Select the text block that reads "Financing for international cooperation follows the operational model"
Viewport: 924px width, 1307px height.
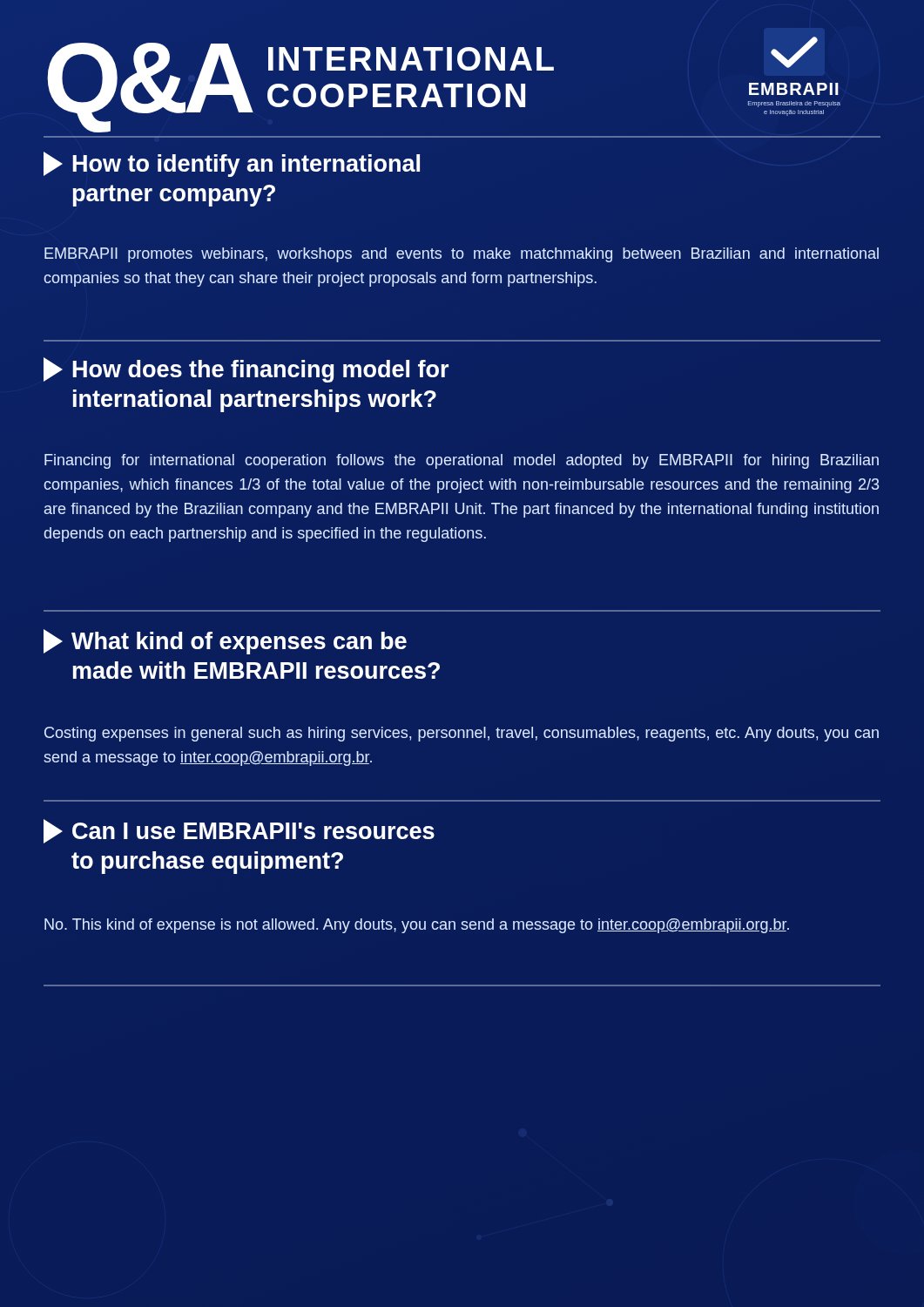(462, 496)
